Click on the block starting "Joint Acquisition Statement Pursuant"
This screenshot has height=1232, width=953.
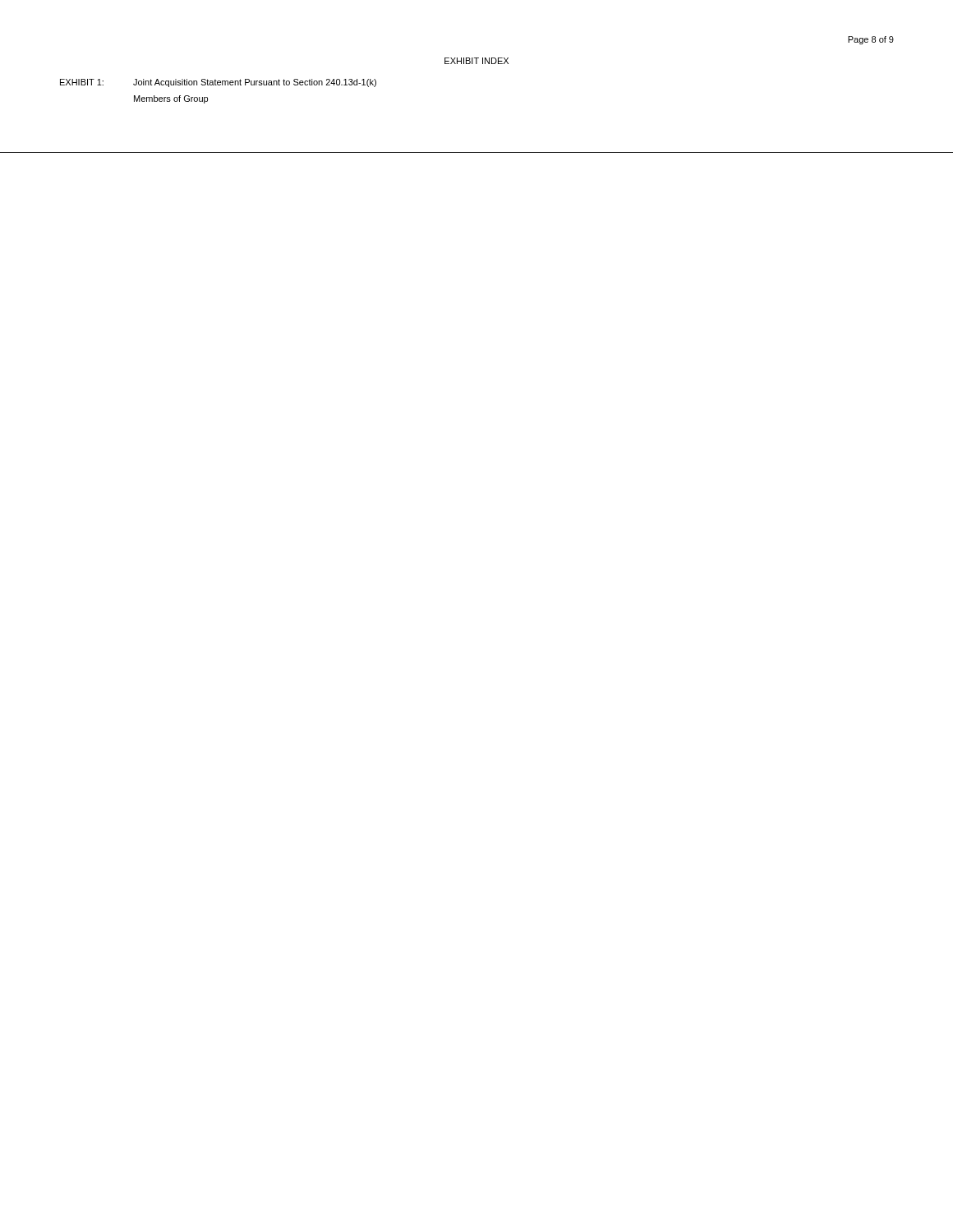tap(255, 82)
